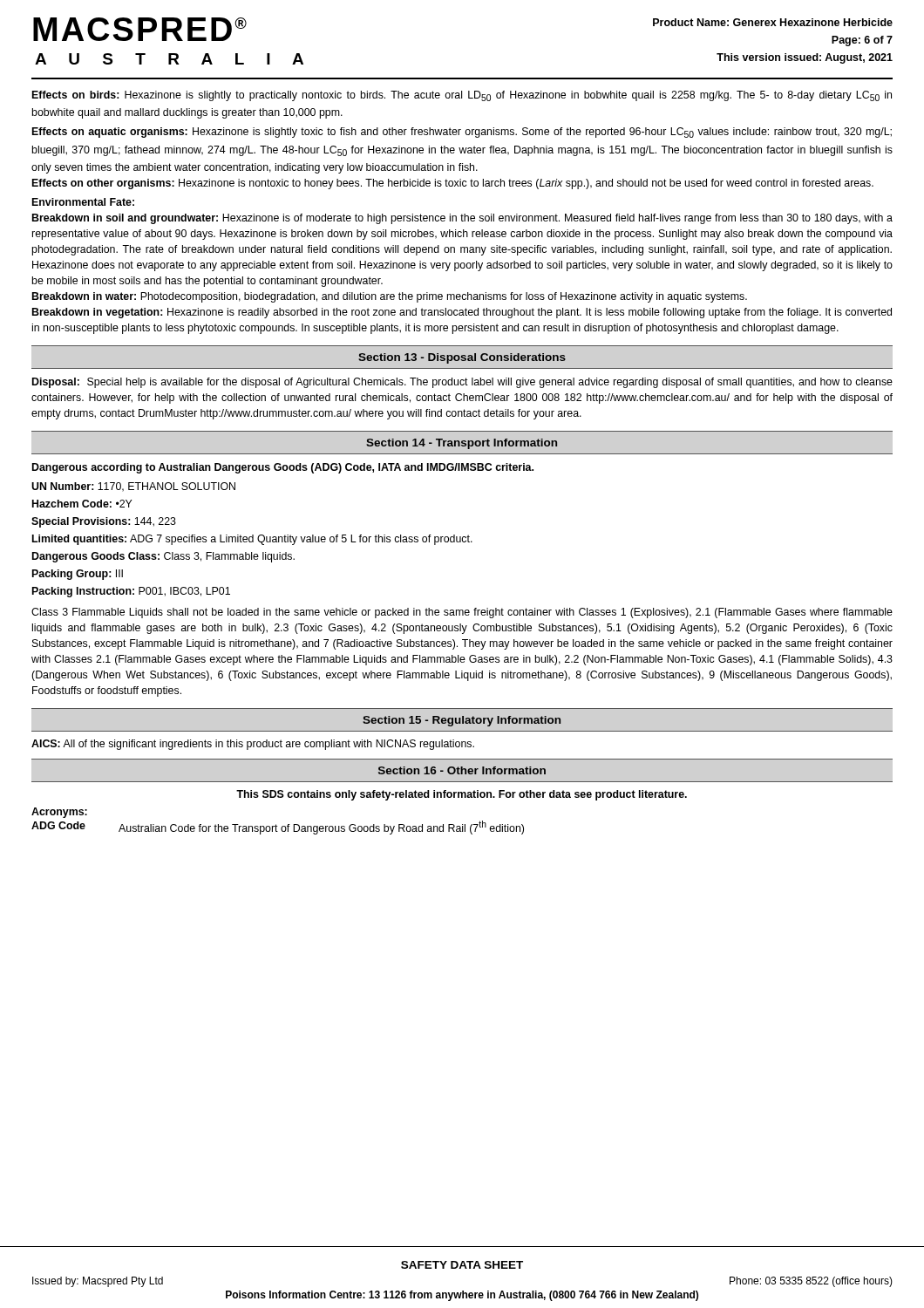Select the region starting "Limited quantities: ADG"
The width and height of the screenshot is (924, 1308).
tap(252, 539)
